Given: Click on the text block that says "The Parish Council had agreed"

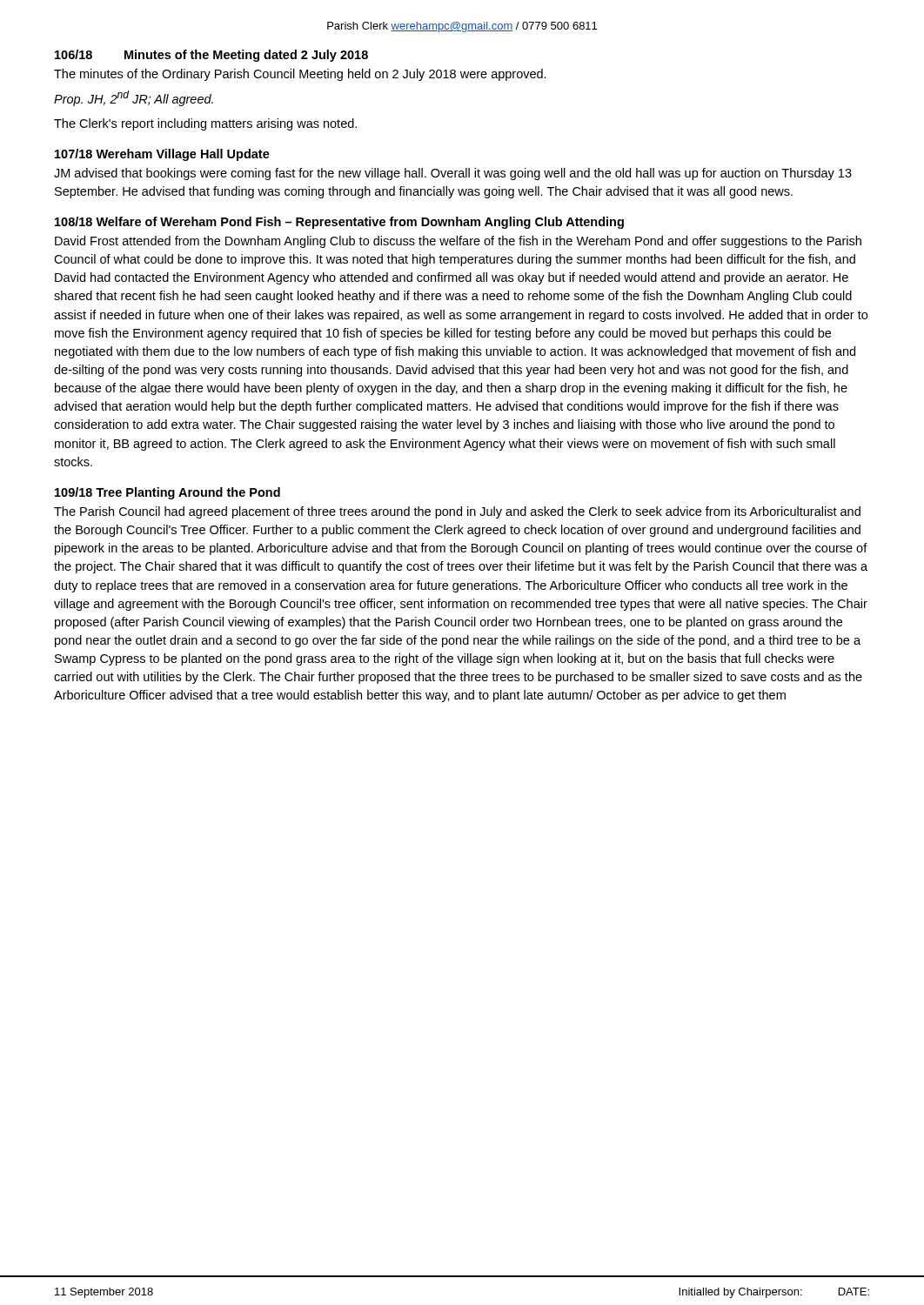Looking at the screenshot, I should [x=461, y=603].
